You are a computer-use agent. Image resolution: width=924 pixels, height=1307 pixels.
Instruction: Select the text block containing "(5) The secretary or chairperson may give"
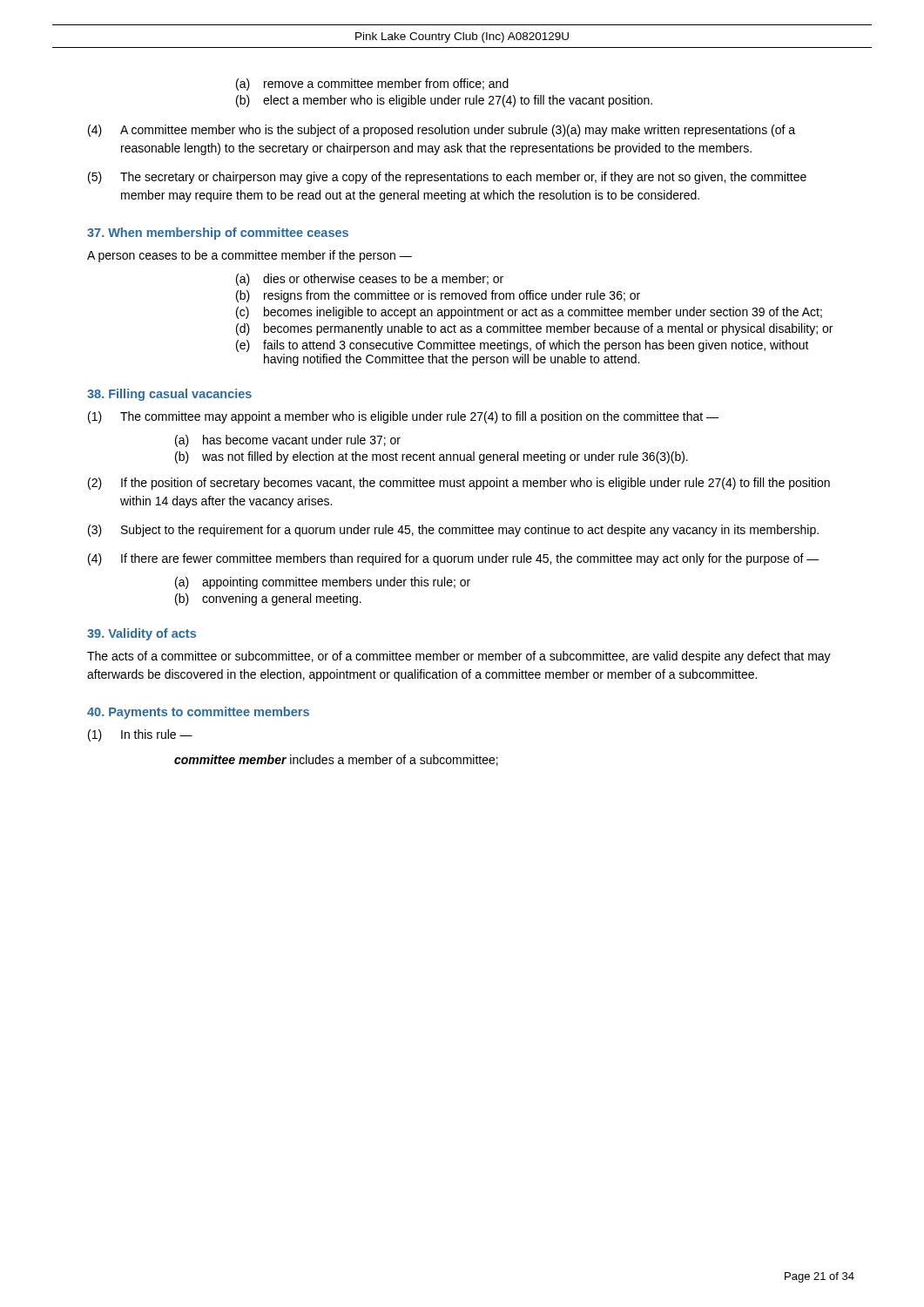coord(462,187)
